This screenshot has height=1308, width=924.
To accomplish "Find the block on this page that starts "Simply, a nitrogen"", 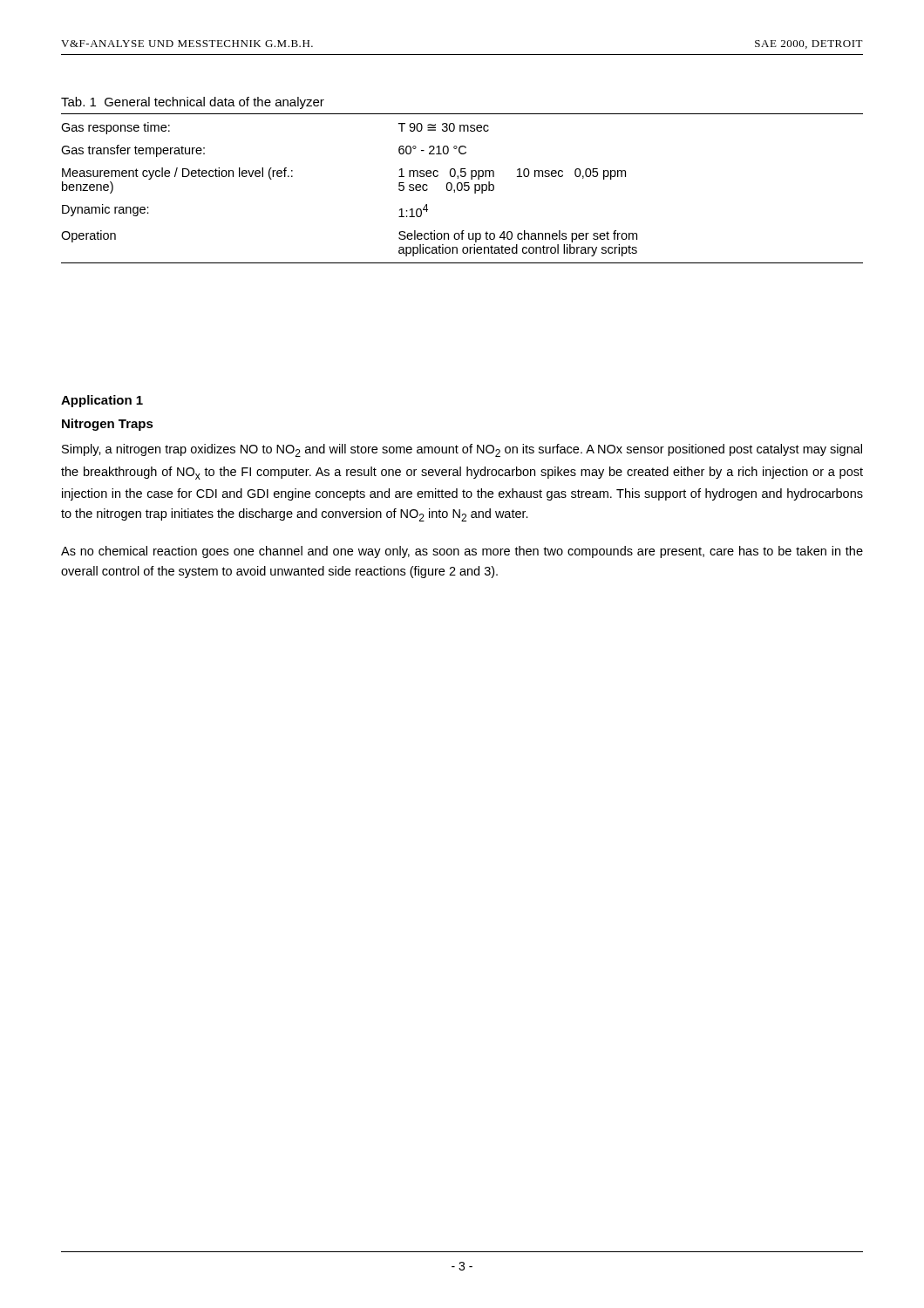I will [462, 483].
